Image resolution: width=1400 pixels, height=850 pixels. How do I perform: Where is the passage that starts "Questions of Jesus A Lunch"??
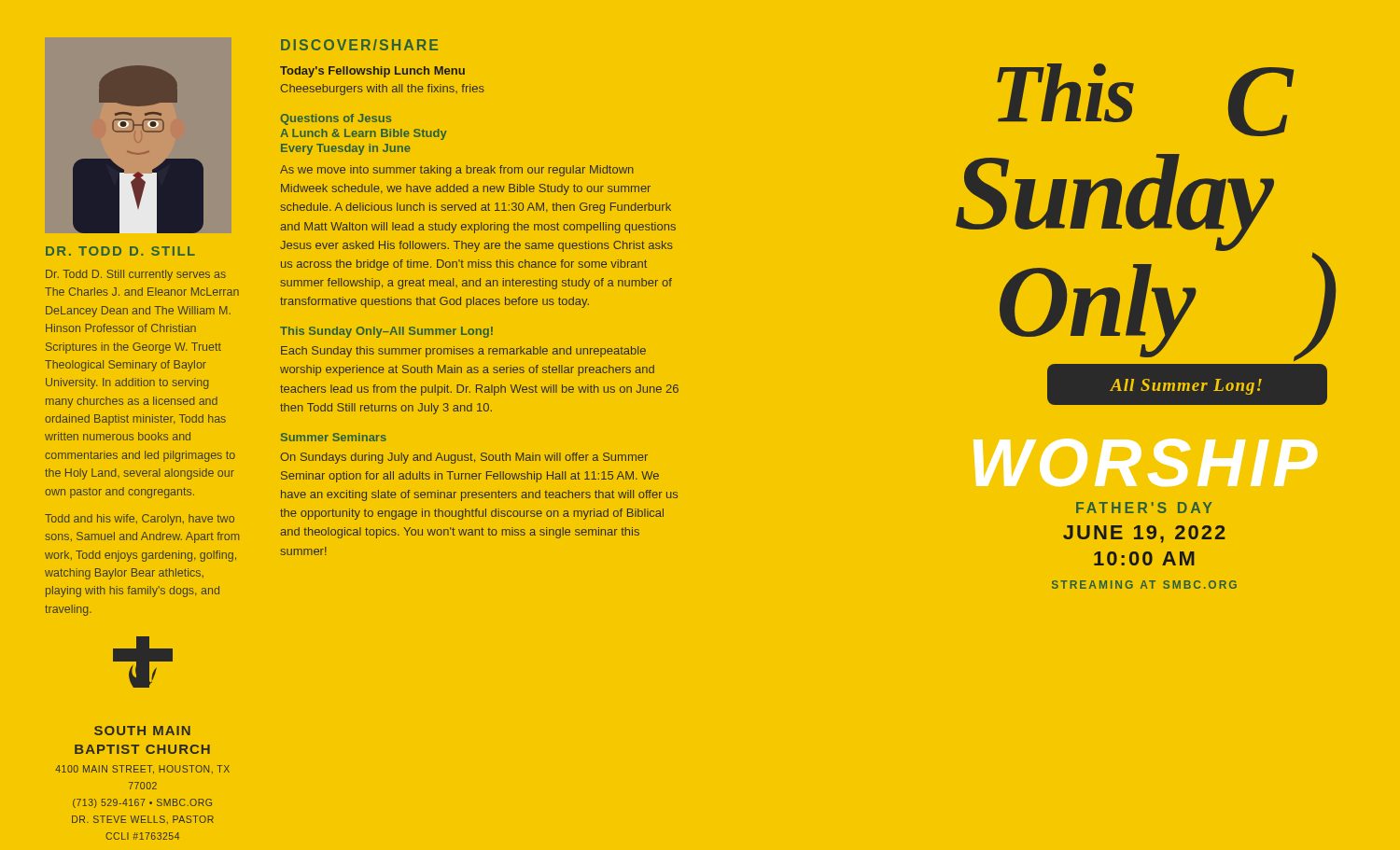click(x=481, y=211)
